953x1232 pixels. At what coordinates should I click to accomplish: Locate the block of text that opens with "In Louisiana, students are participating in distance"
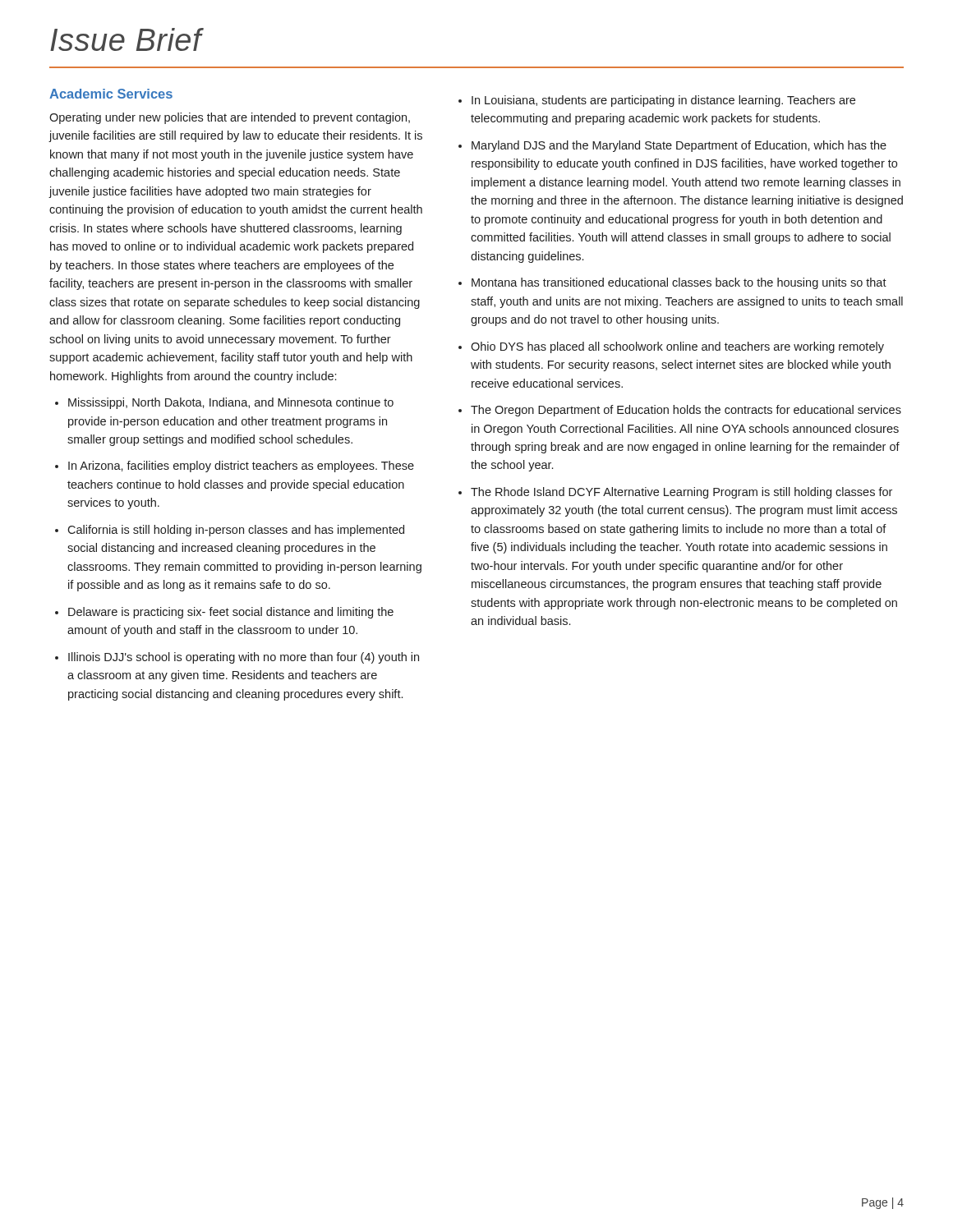click(x=663, y=109)
